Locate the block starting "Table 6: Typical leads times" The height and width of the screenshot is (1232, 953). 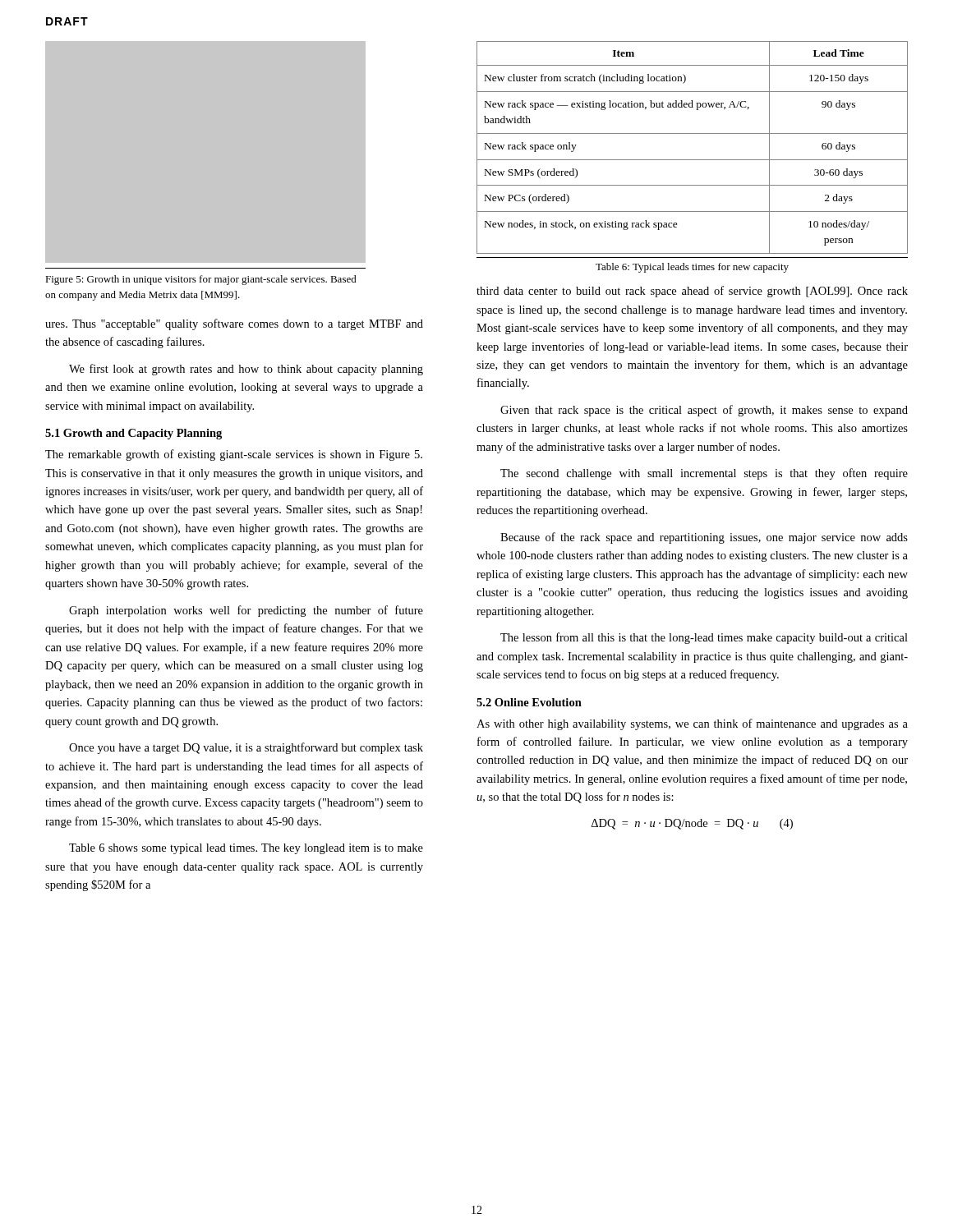coord(692,267)
